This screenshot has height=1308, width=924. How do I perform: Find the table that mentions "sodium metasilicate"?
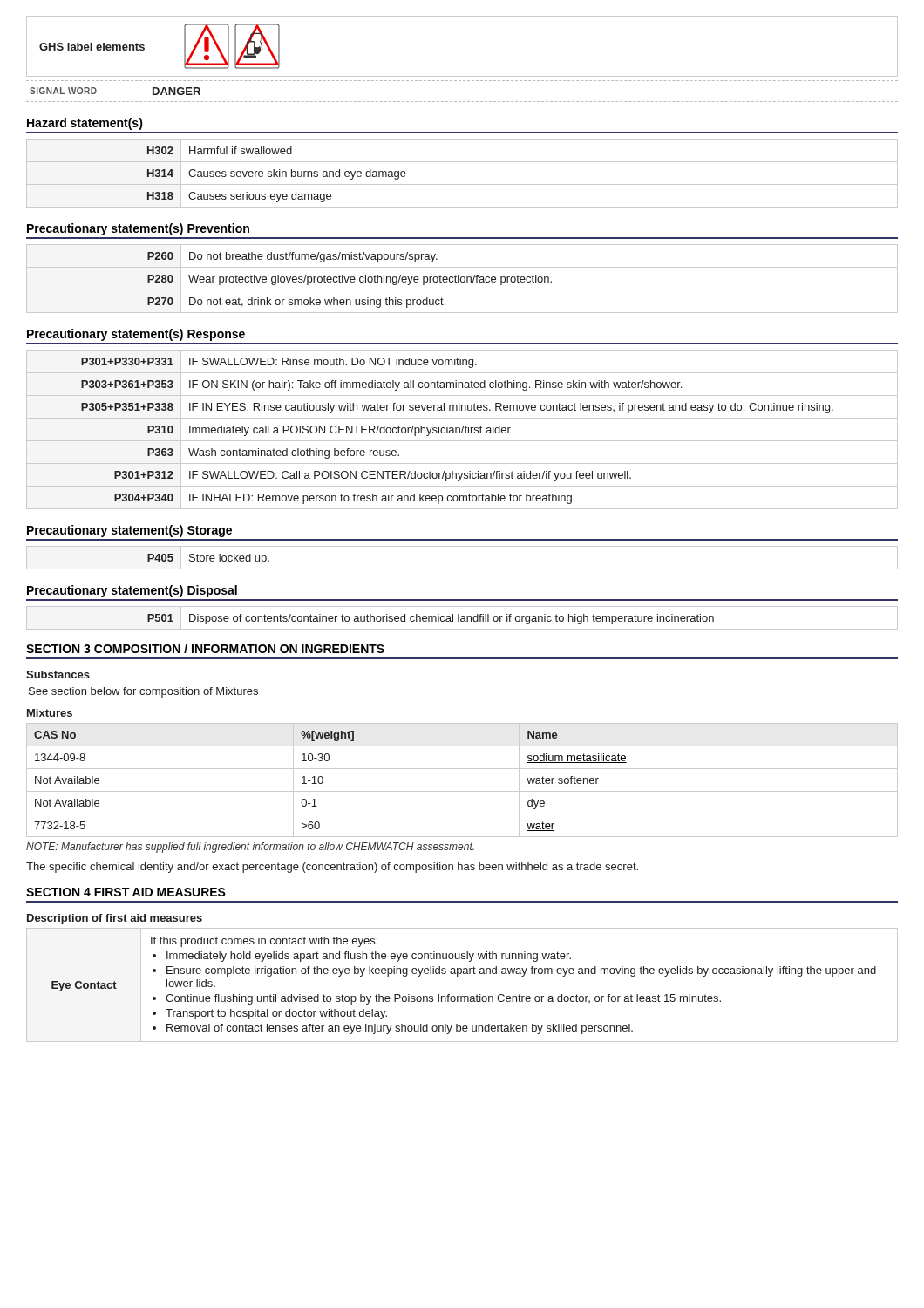click(x=462, y=780)
